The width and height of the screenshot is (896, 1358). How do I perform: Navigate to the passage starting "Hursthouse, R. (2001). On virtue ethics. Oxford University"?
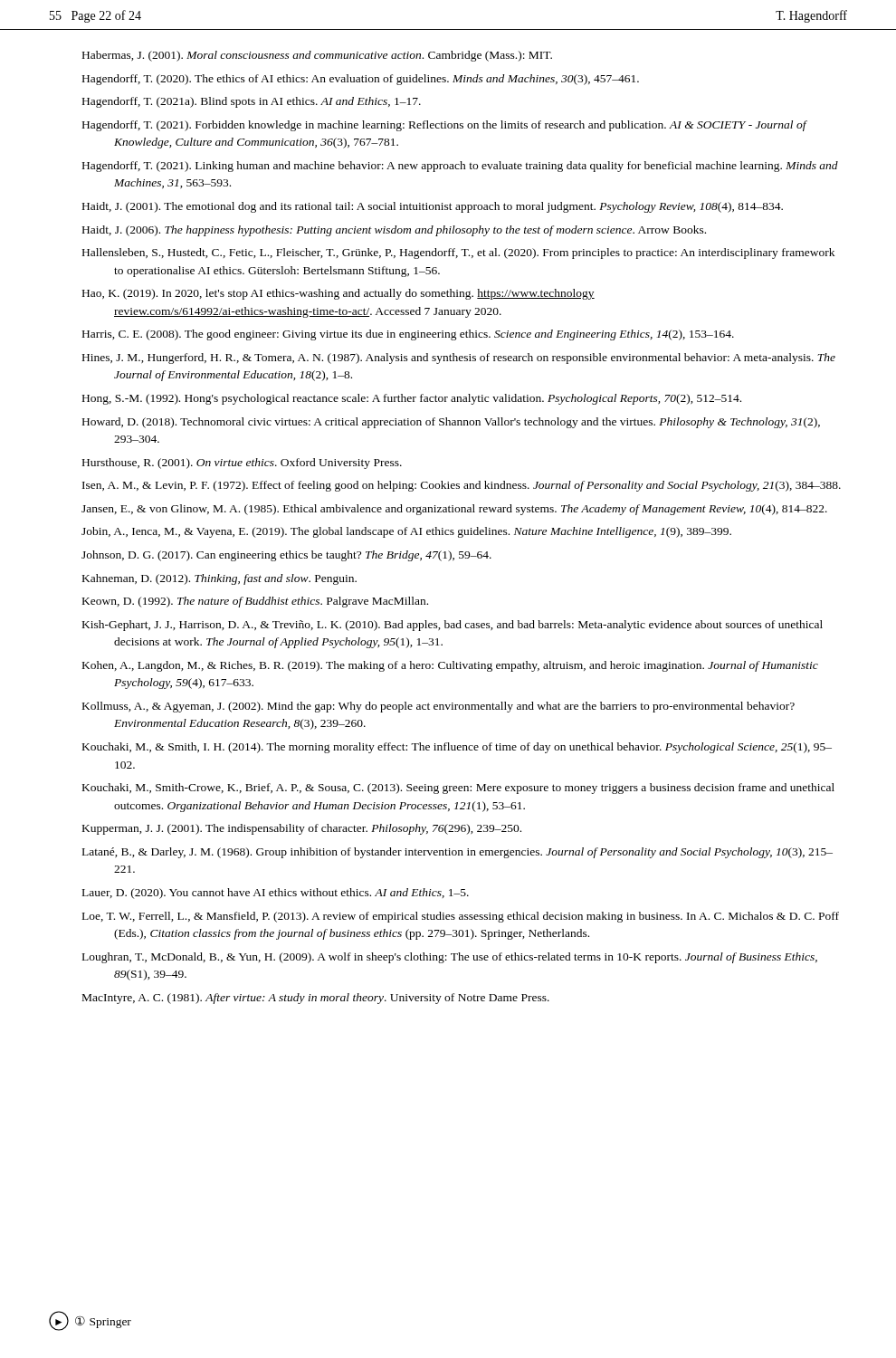click(x=242, y=462)
